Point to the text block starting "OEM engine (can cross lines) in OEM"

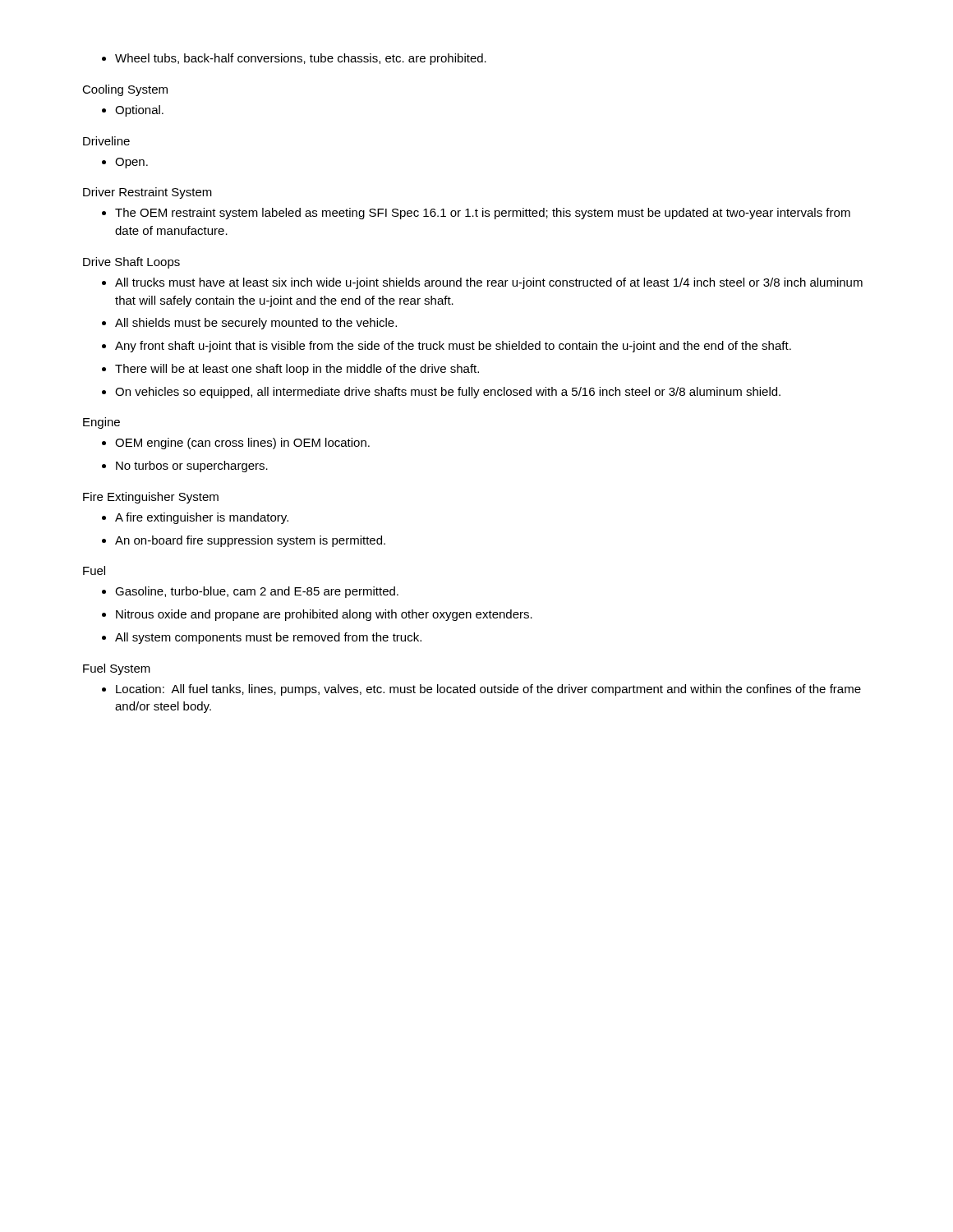[242, 444]
